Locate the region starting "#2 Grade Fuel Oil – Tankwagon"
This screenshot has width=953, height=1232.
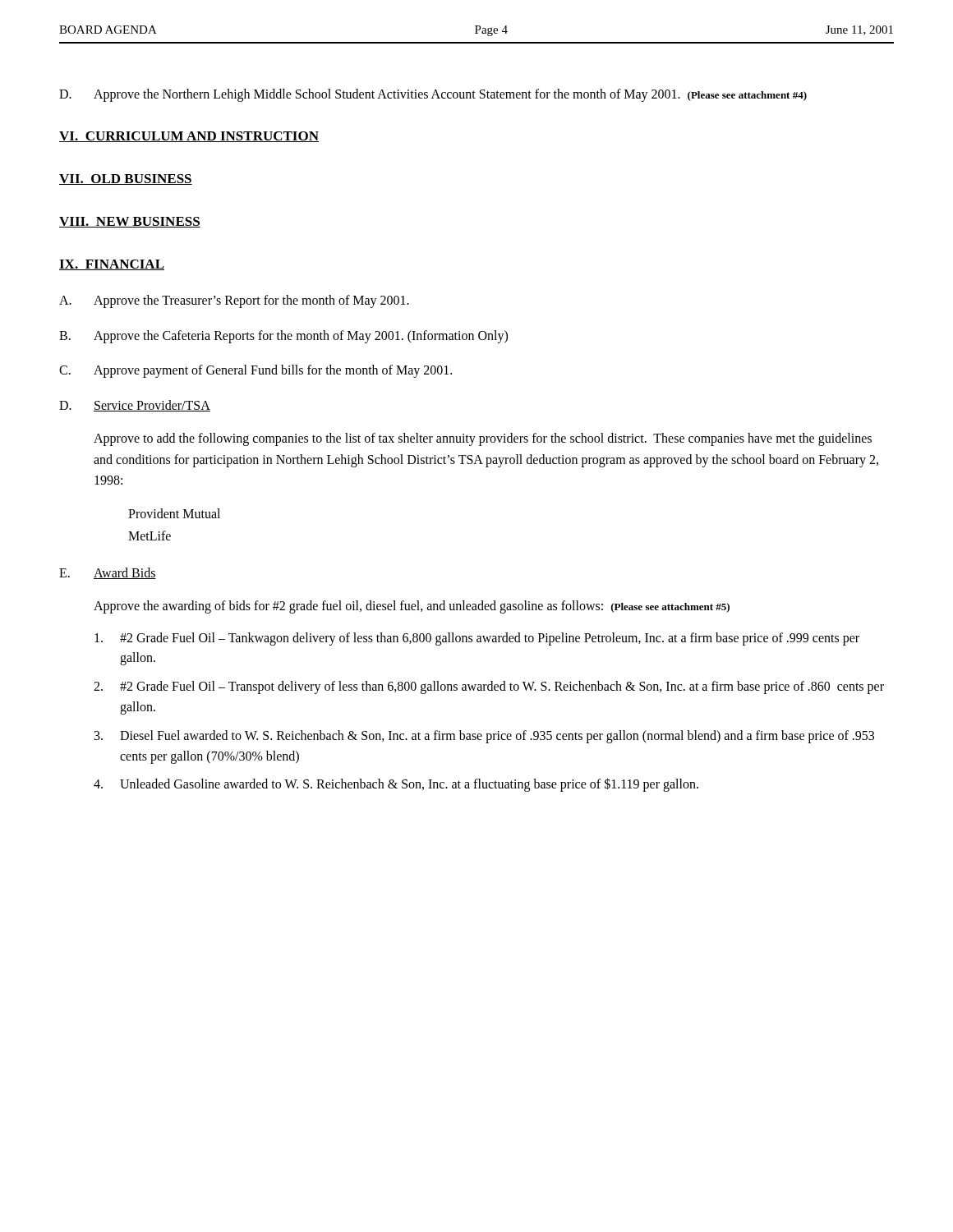coord(494,648)
